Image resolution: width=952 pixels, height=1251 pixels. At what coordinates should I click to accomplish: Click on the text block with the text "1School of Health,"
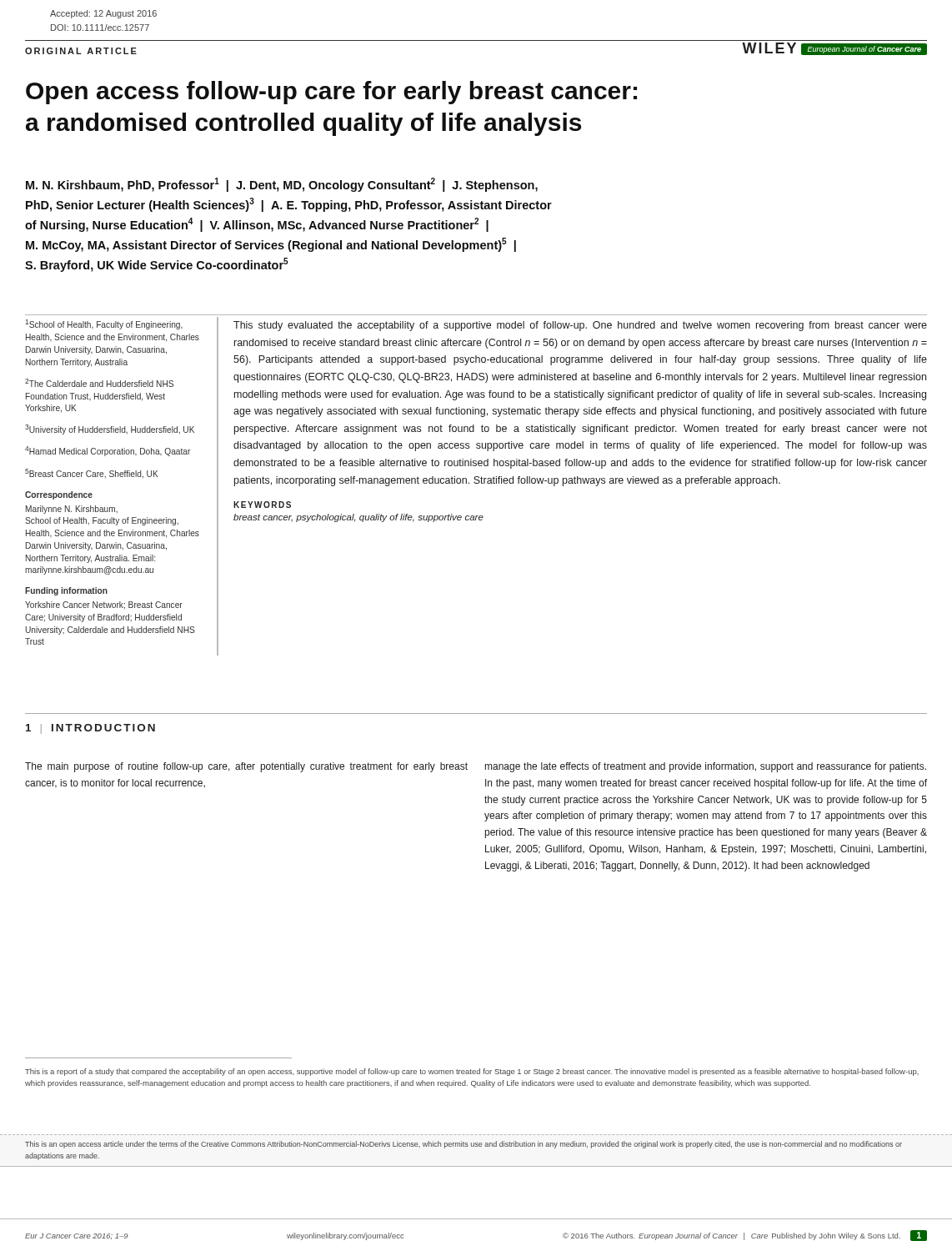tap(113, 483)
